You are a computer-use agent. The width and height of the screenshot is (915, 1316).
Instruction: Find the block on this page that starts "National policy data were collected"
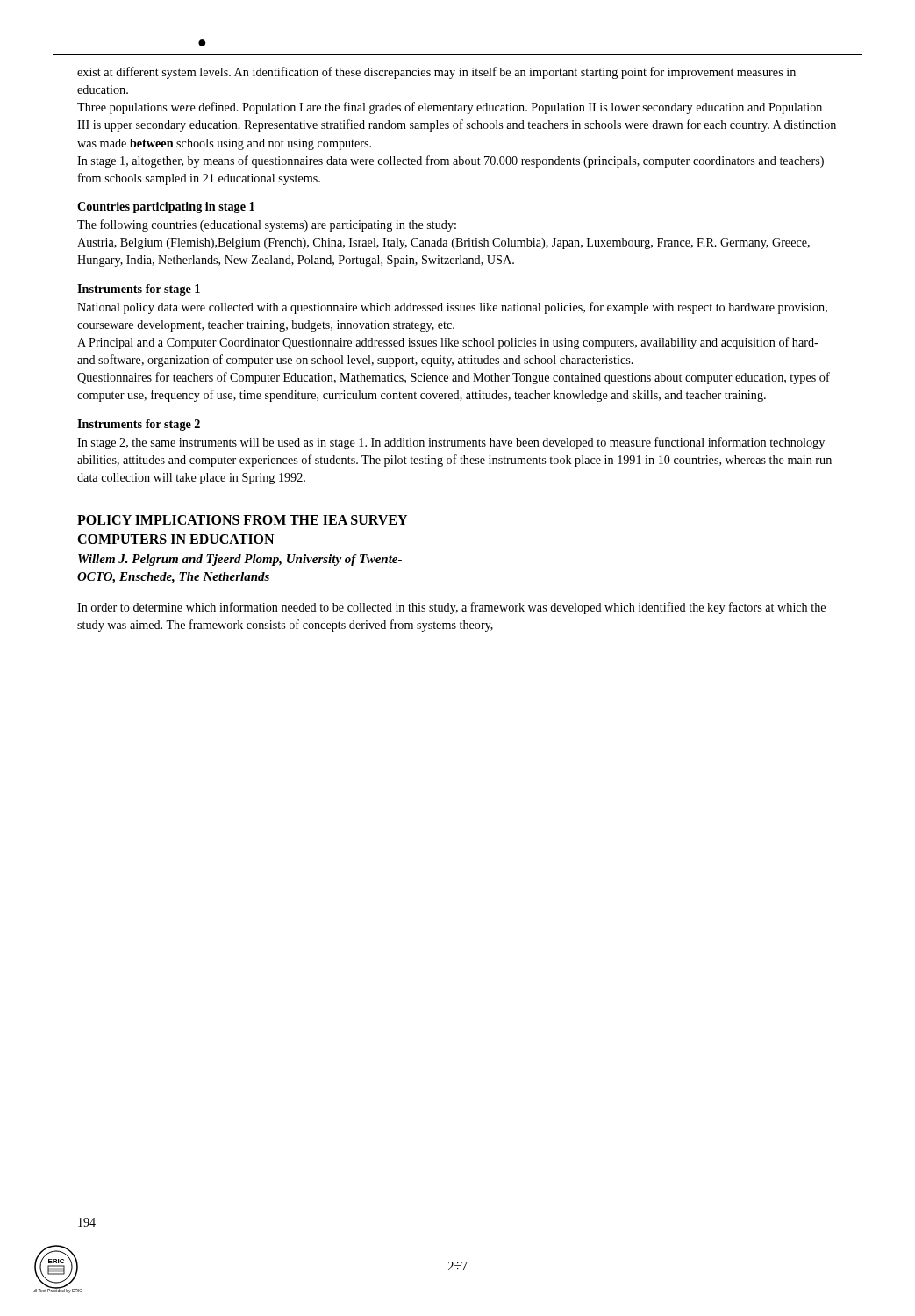(x=453, y=351)
